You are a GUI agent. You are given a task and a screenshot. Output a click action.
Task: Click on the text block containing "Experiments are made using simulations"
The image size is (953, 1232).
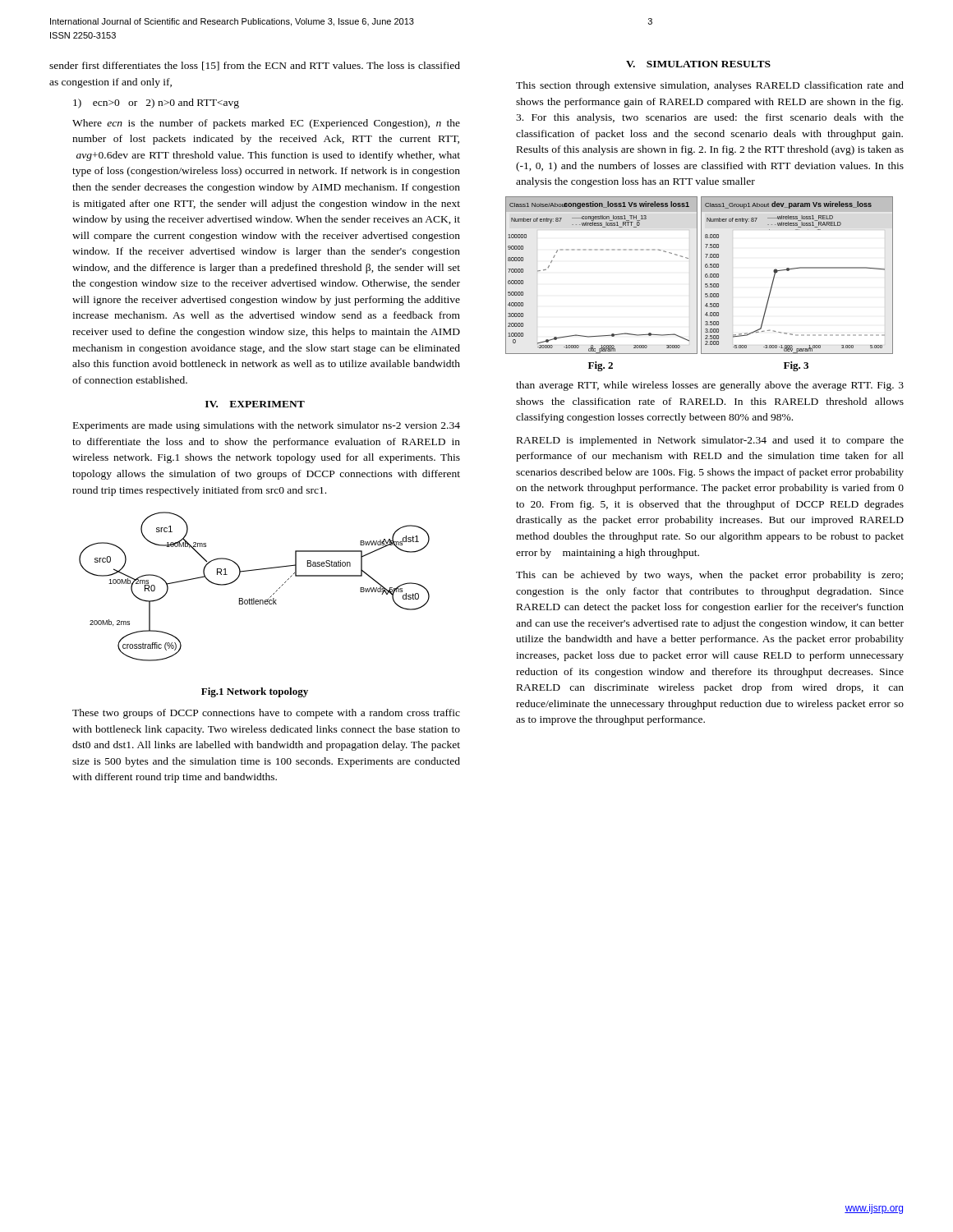click(266, 457)
